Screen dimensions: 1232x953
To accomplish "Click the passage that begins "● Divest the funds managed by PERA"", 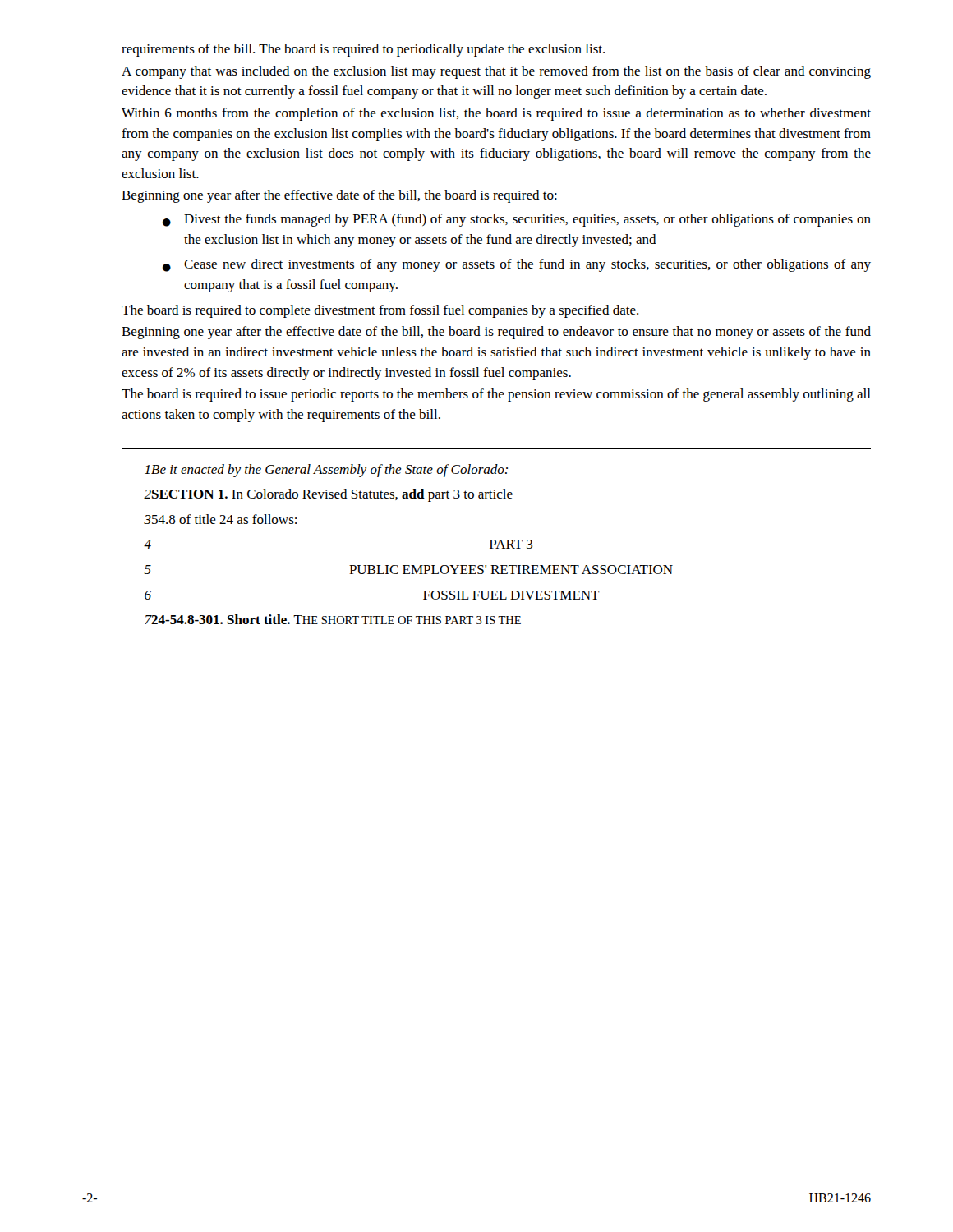I will (516, 230).
